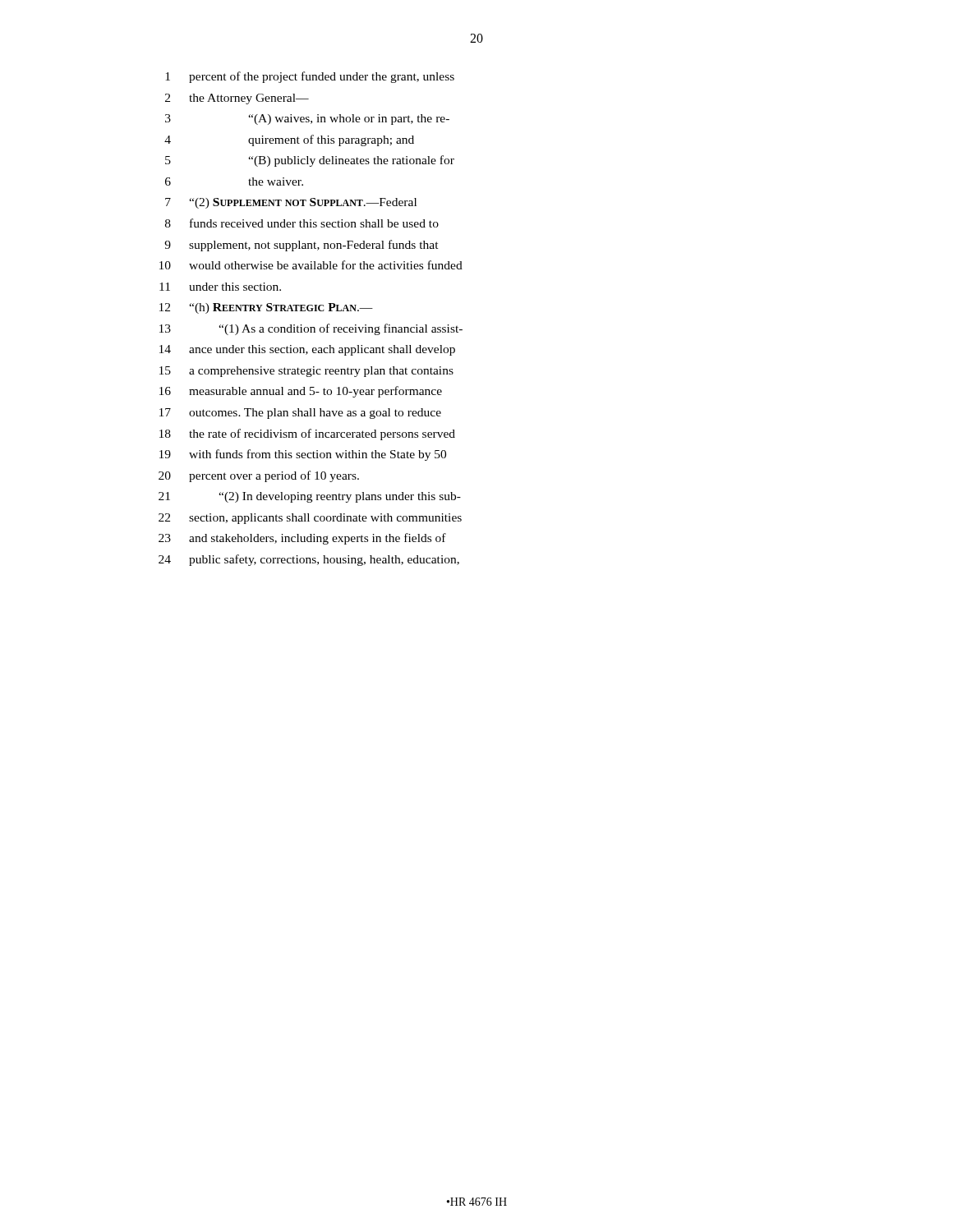953x1232 pixels.
Task: Click where it says "24 public safety, corrections, housing, health, education,"
Action: pyautogui.click(x=309, y=560)
